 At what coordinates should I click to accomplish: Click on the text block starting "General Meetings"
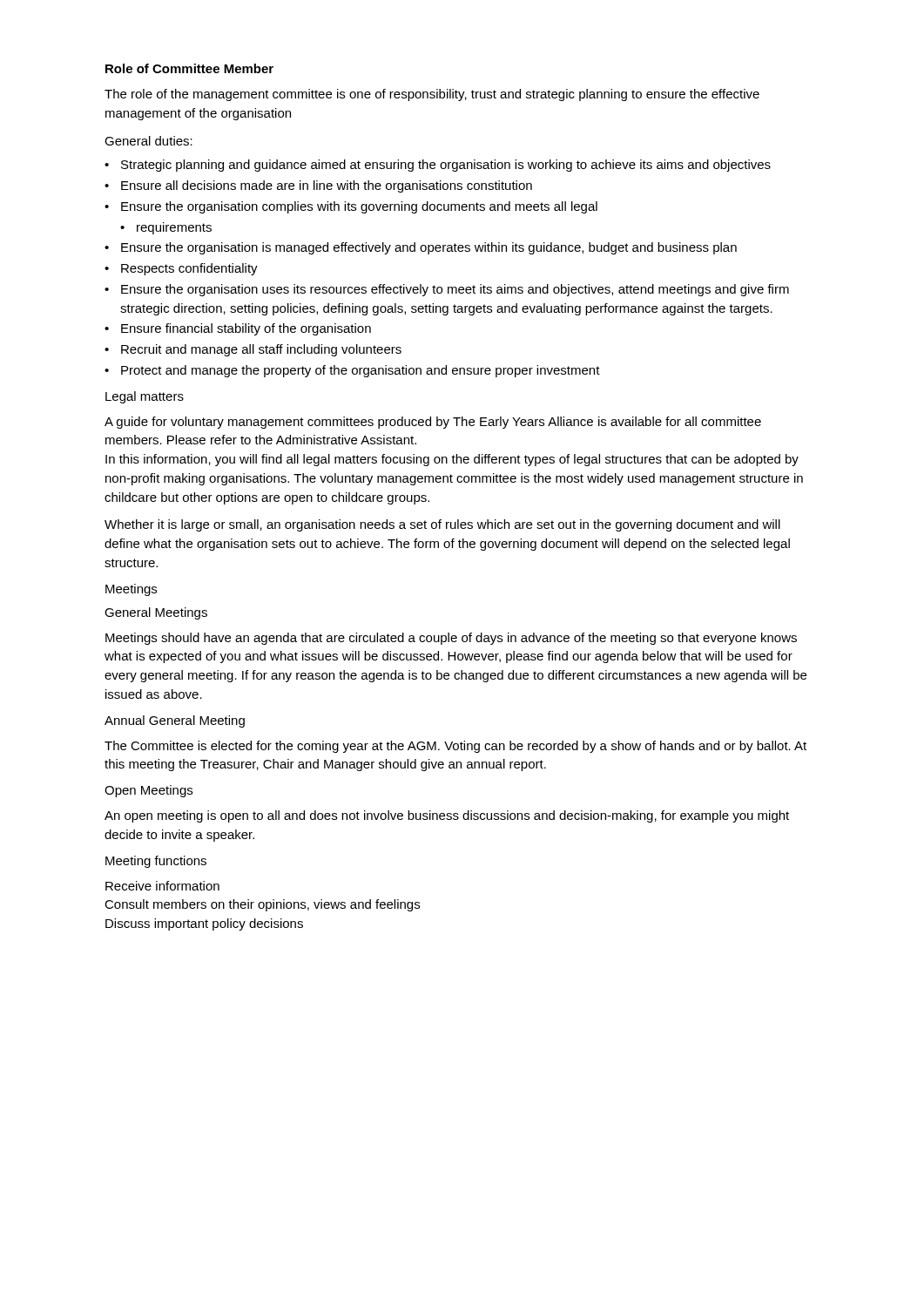[156, 612]
